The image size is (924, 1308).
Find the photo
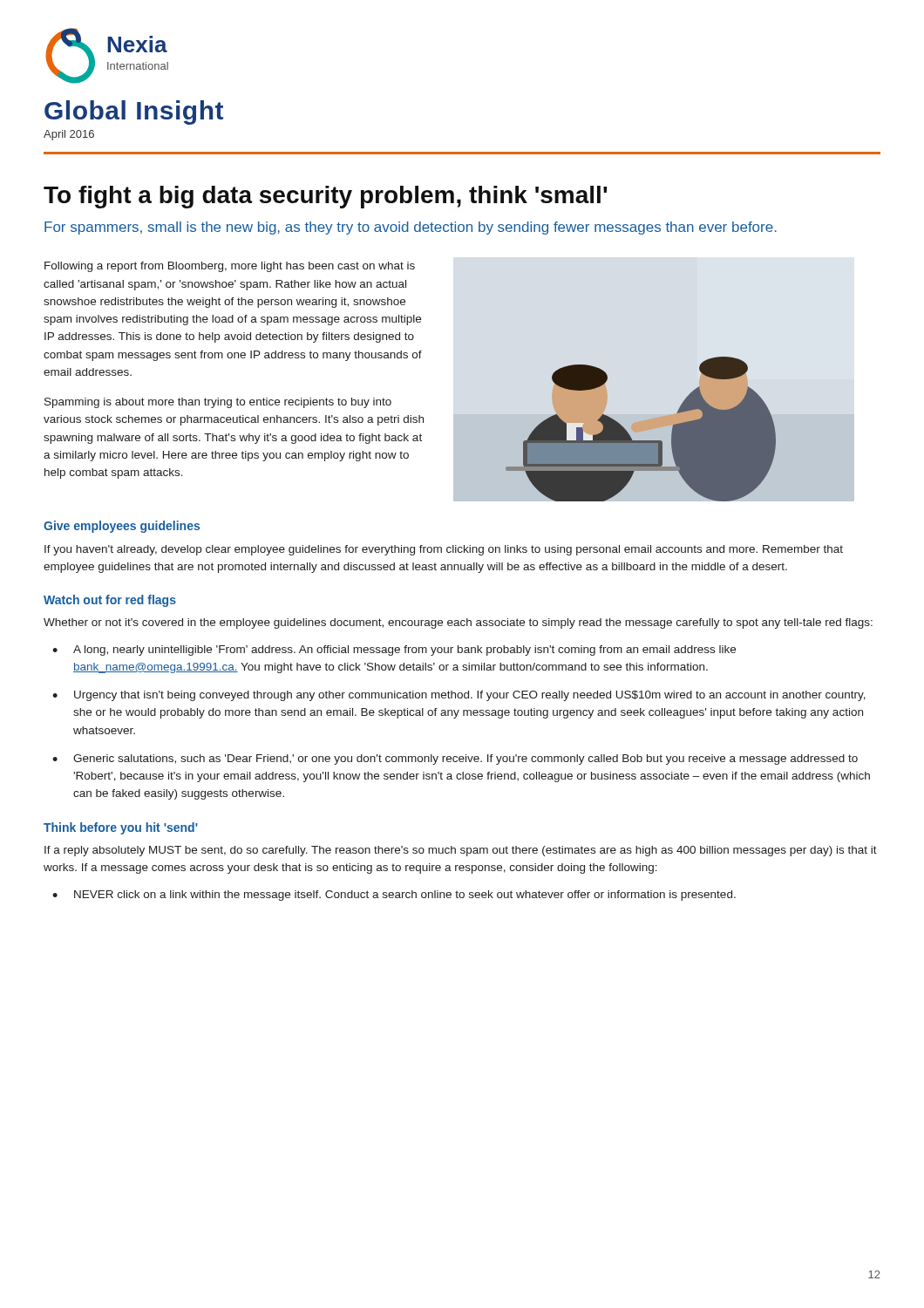pyautogui.click(x=654, y=380)
